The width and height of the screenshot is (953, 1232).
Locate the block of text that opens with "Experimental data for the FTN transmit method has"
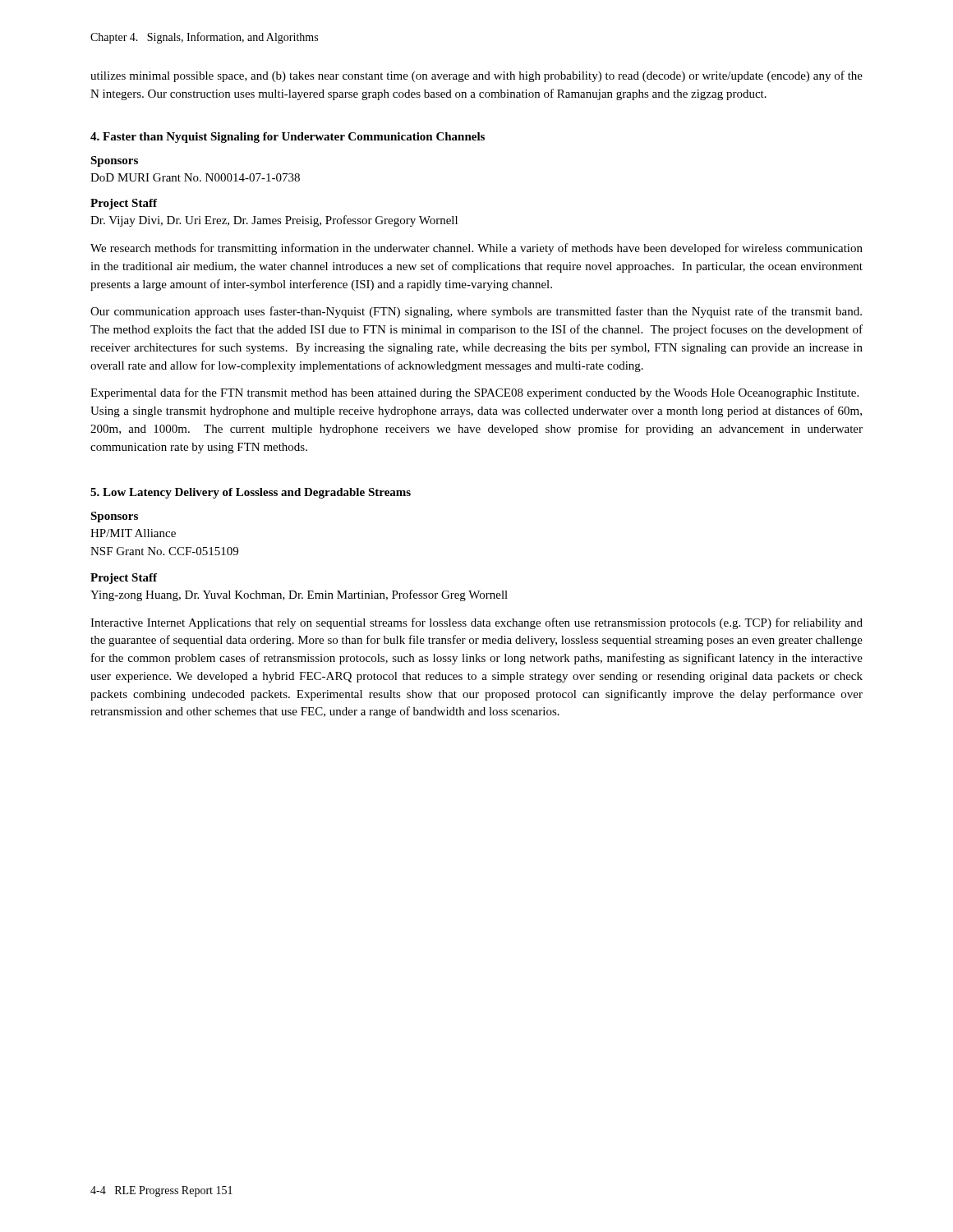coord(476,420)
